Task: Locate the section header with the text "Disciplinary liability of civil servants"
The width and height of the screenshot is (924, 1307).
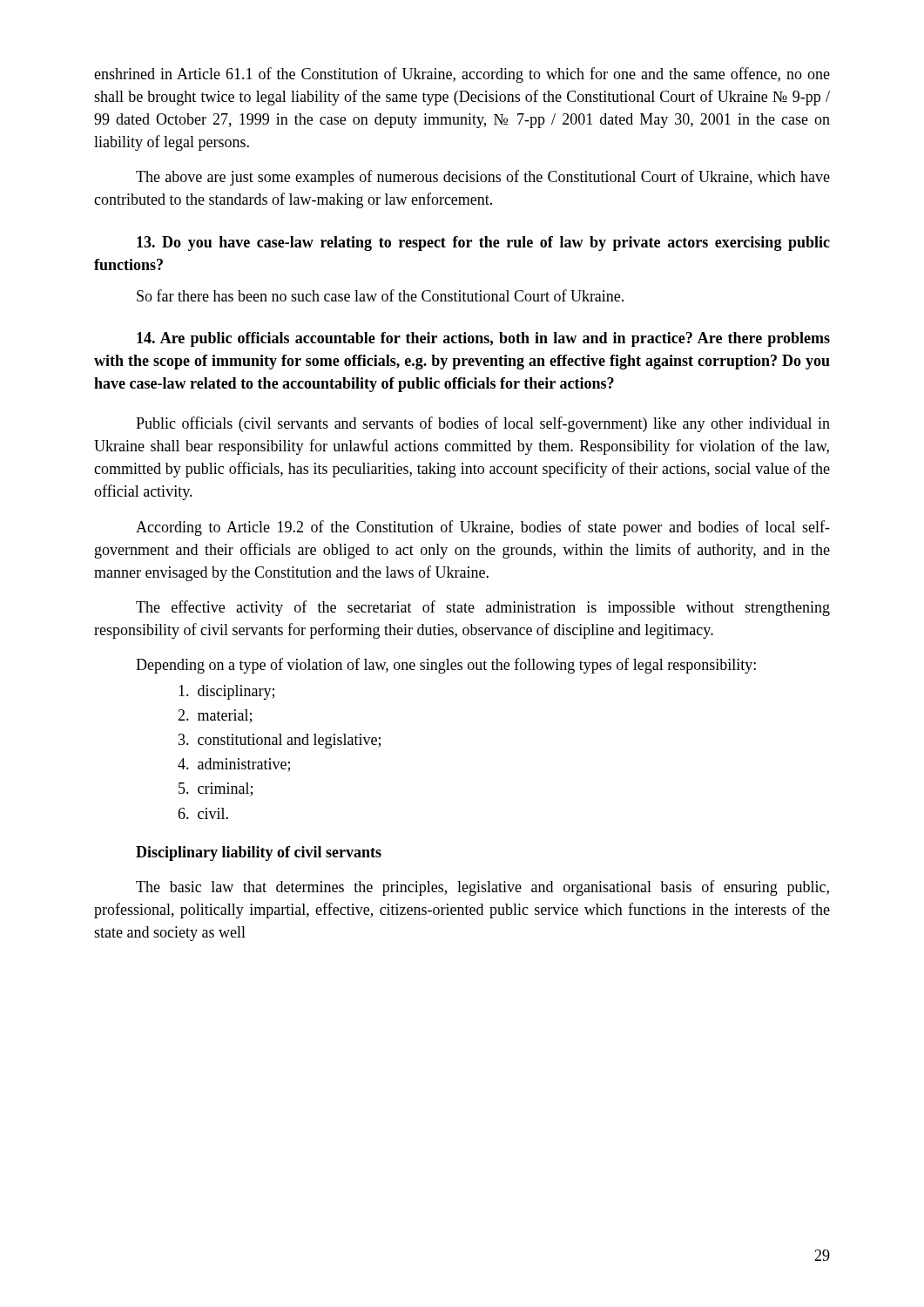Action: (x=259, y=852)
